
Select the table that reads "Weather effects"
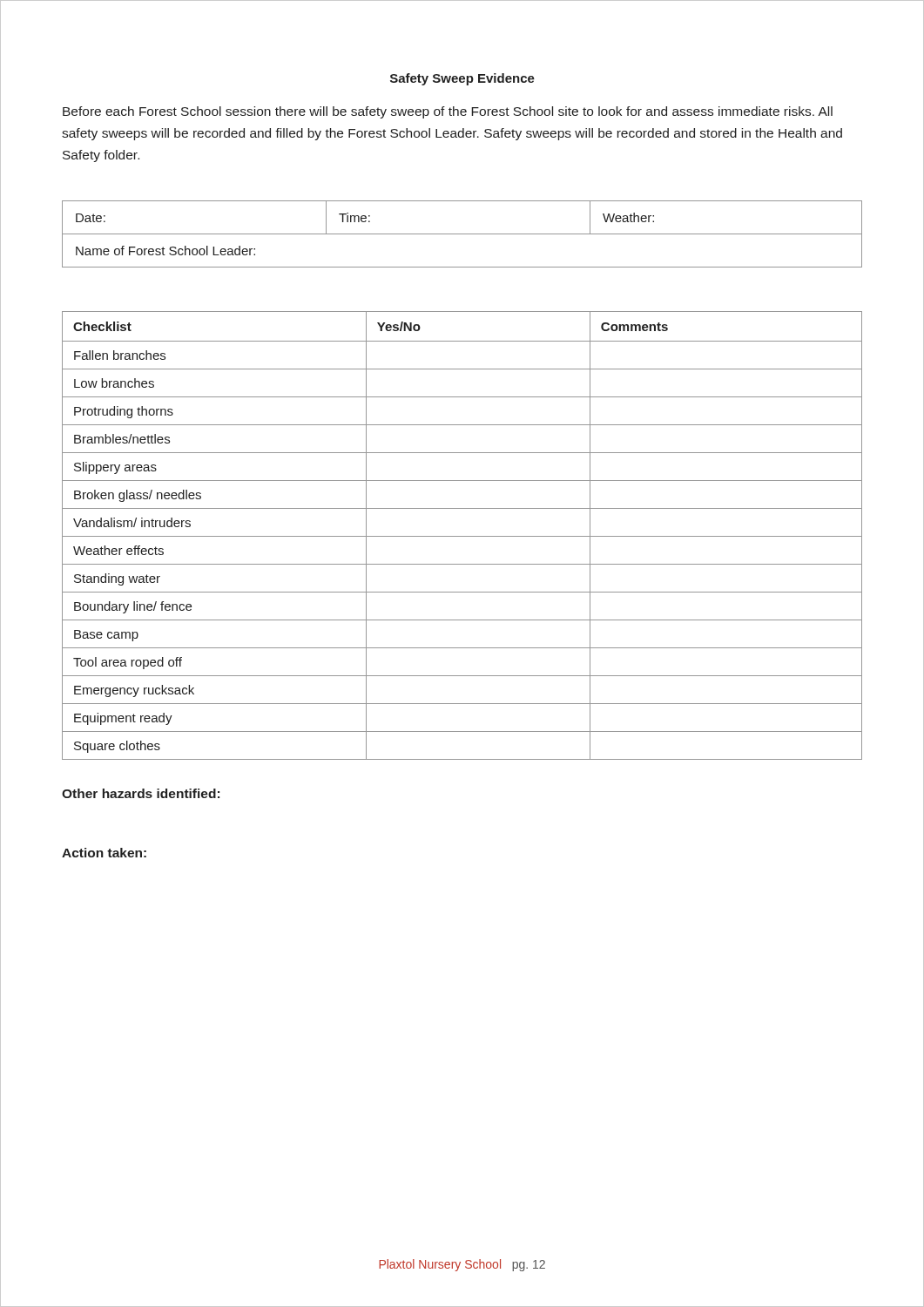(462, 536)
